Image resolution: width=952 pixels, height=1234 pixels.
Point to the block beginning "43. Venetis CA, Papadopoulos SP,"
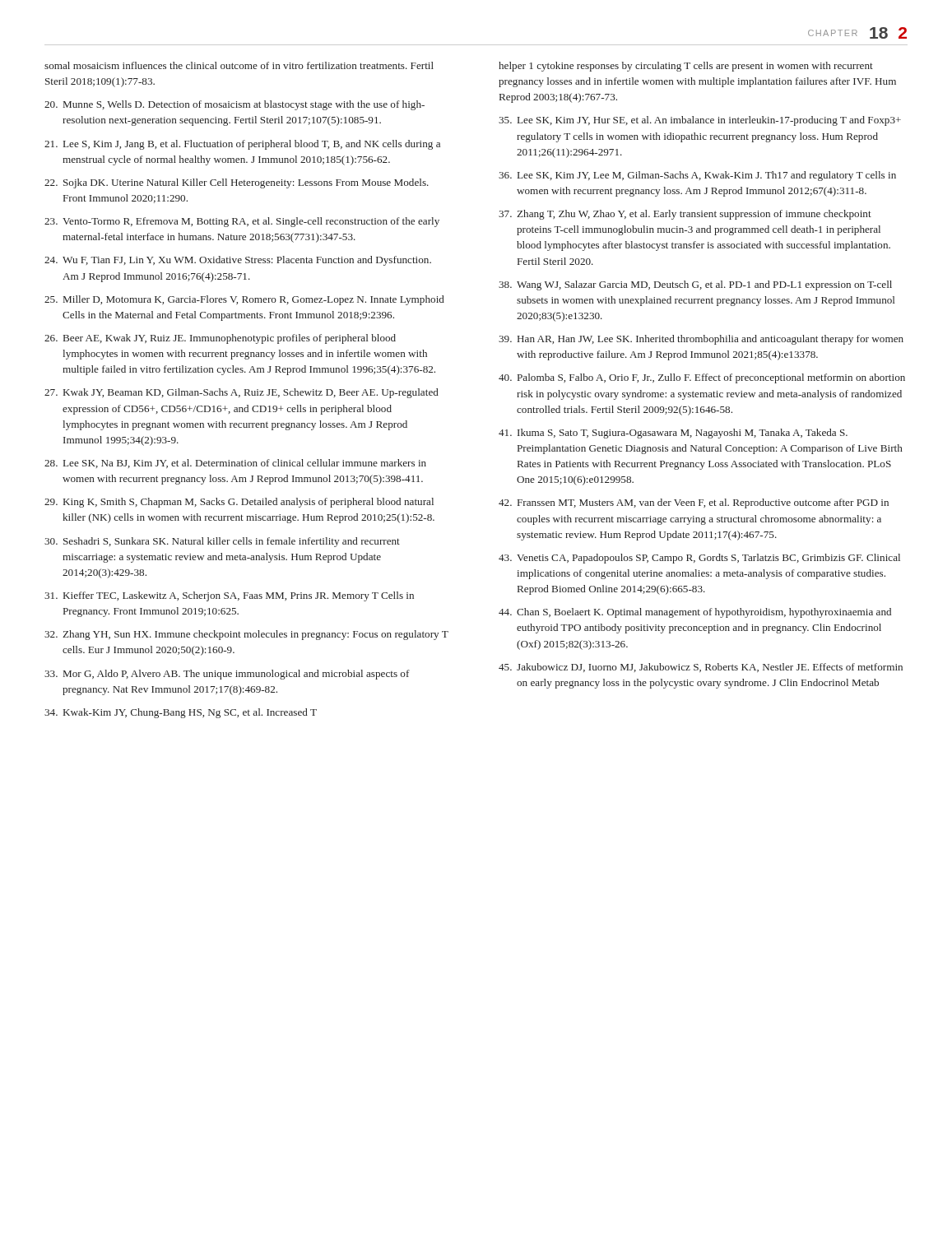(x=703, y=573)
